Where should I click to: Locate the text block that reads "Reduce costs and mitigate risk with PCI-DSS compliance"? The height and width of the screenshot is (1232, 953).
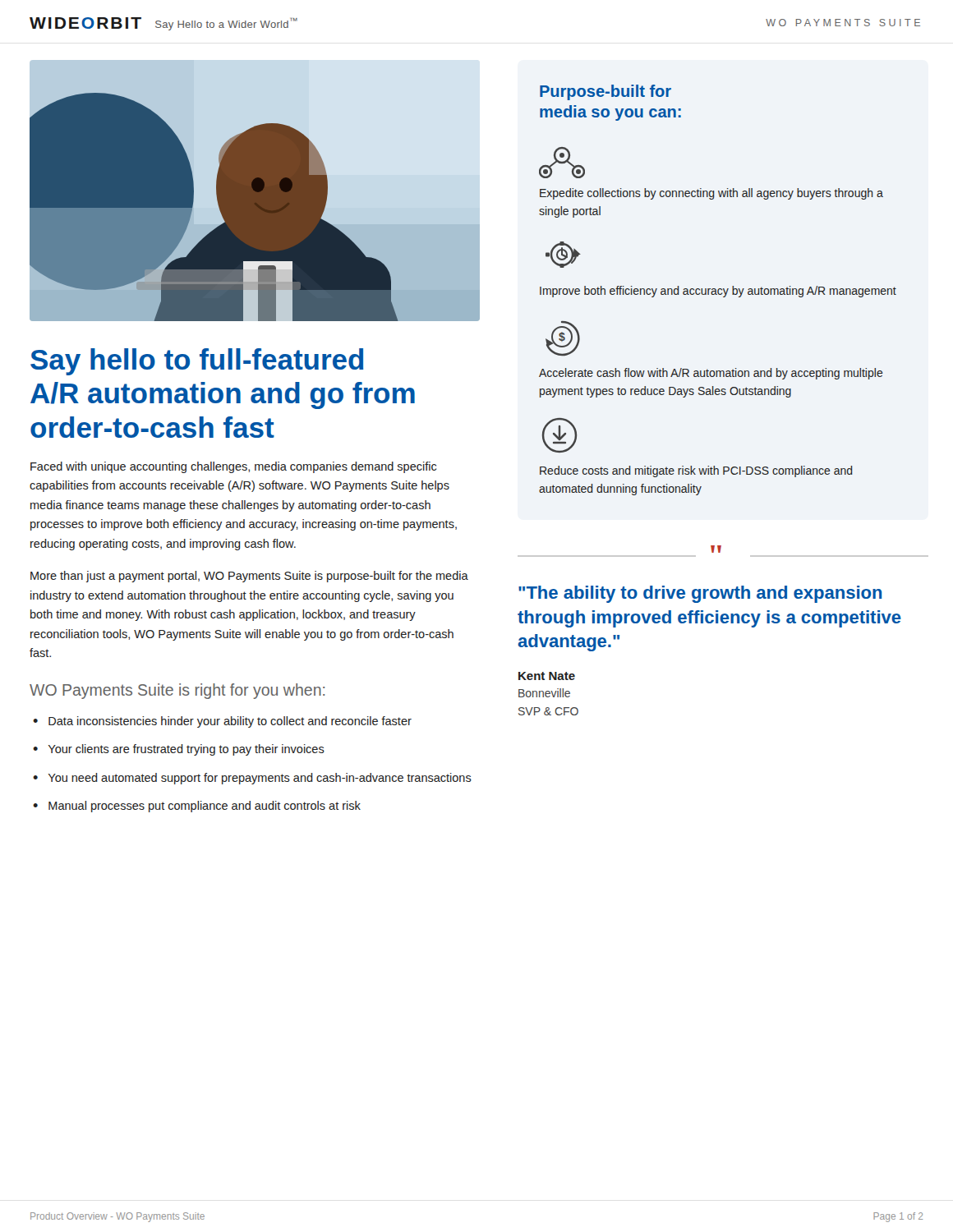click(696, 480)
